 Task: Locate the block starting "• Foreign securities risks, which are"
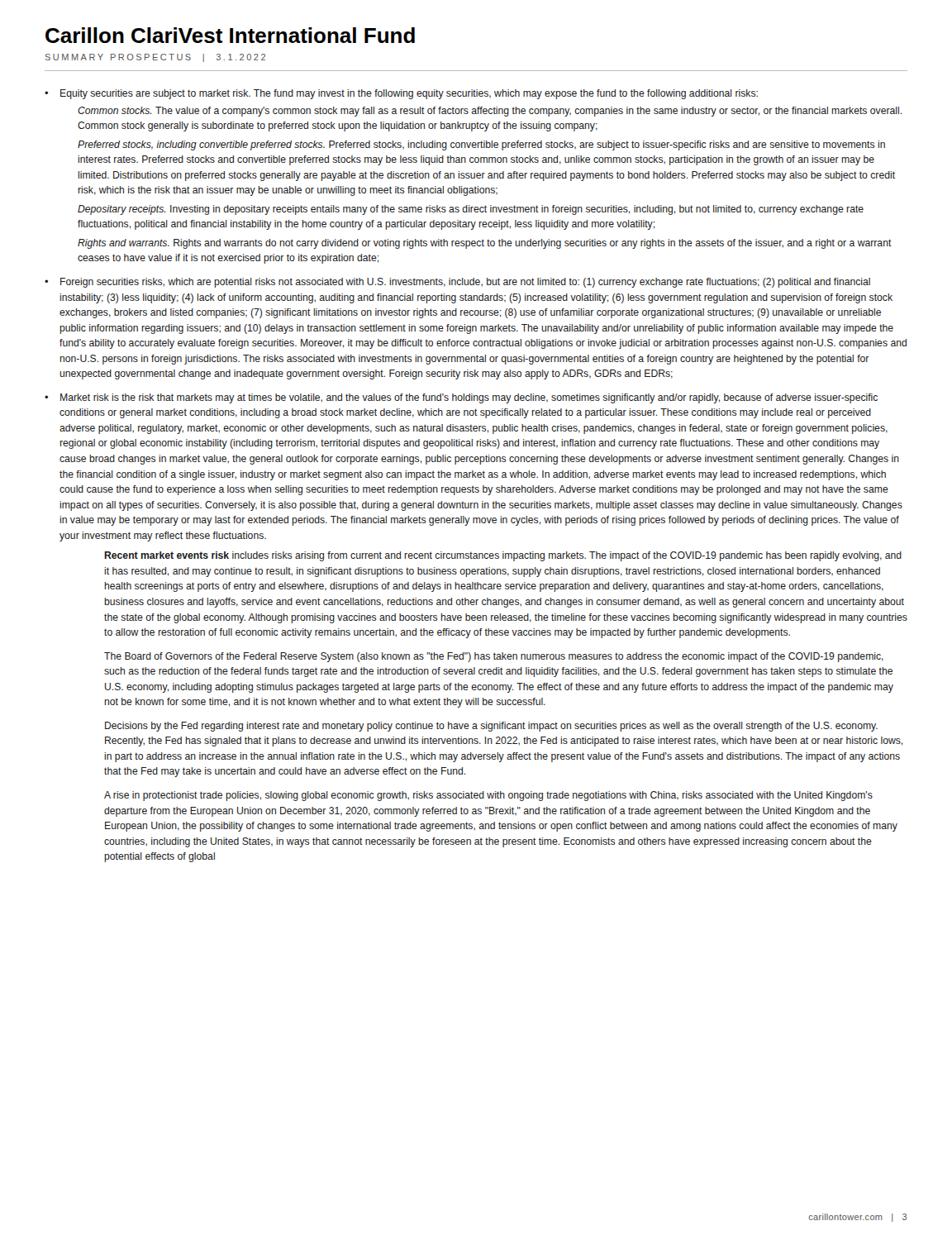[x=476, y=328]
